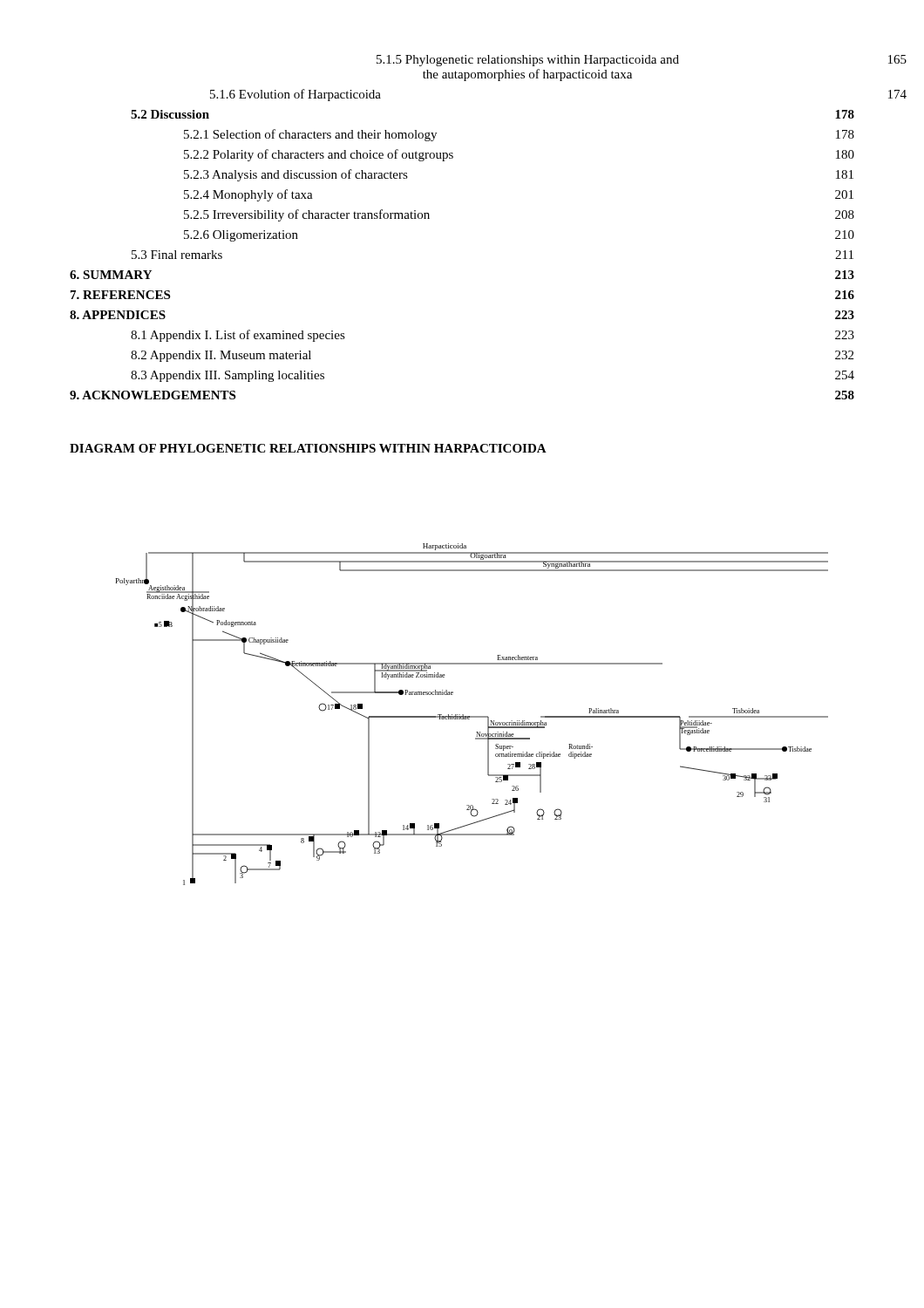Point to the element starting "5.2.1 Selection of characters and their homology"

[x=305, y=135]
